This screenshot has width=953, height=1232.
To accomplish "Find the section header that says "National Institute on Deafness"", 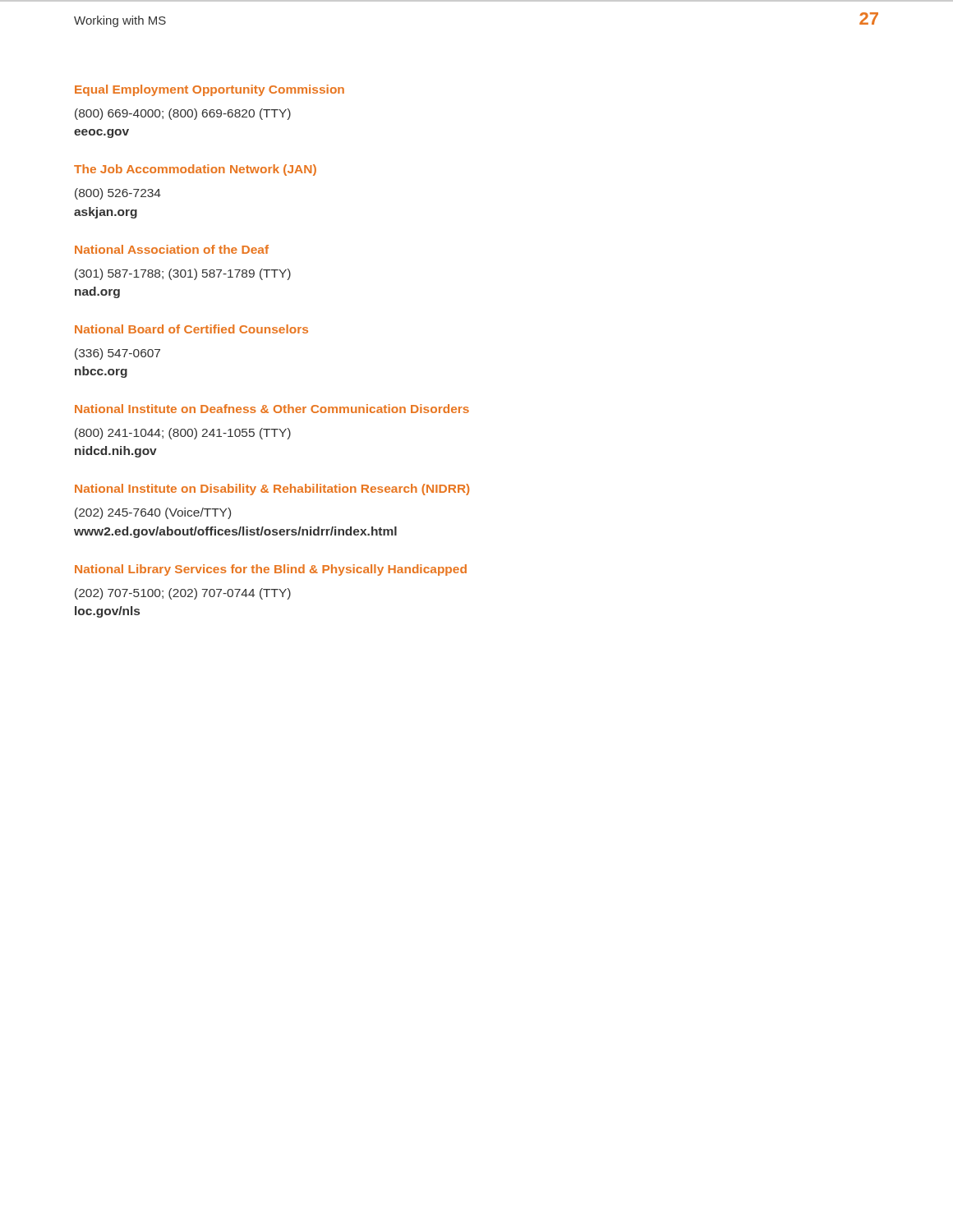I will coord(272,409).
